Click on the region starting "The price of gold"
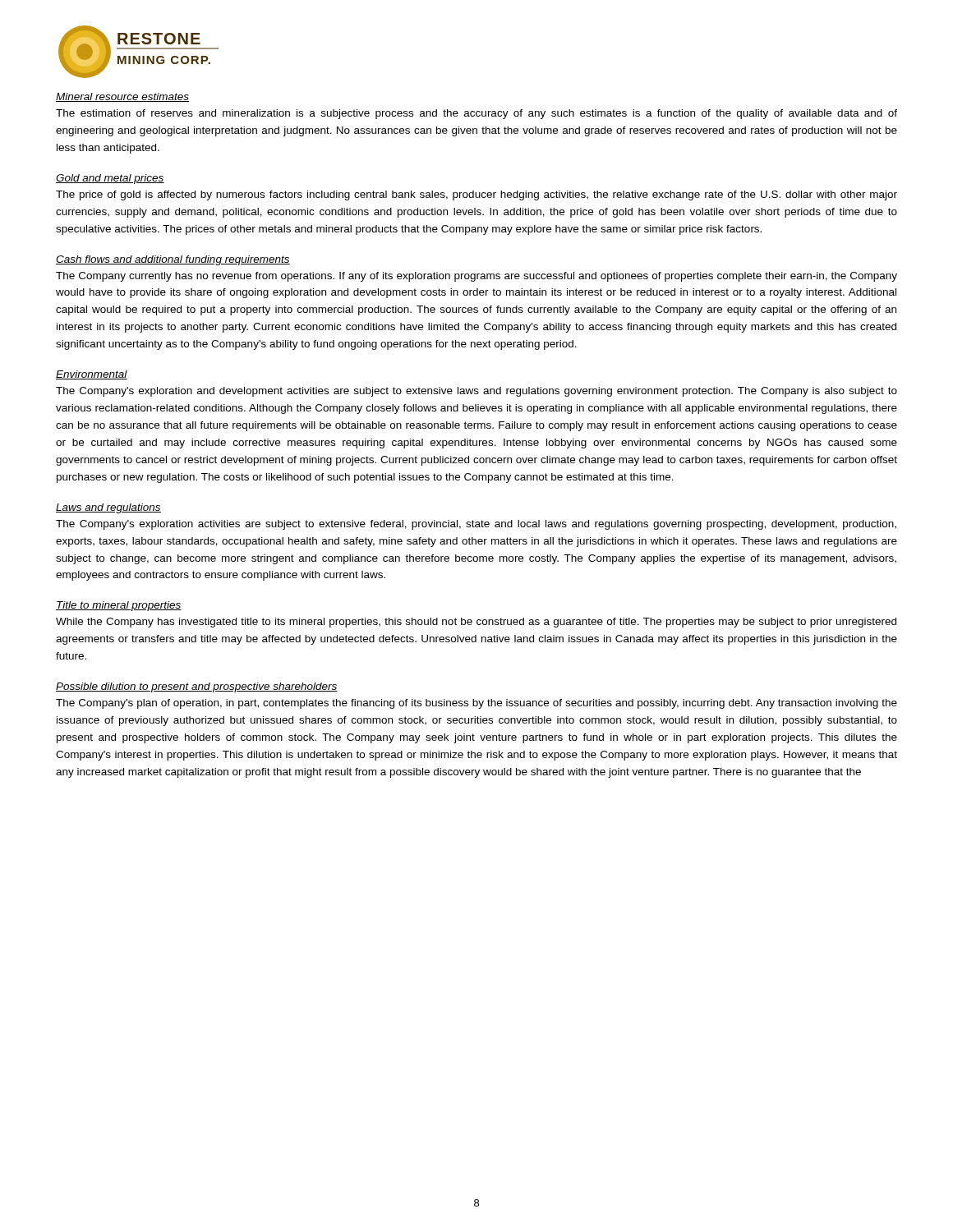This screenshot has height=1232, width=953. point(476,211)
